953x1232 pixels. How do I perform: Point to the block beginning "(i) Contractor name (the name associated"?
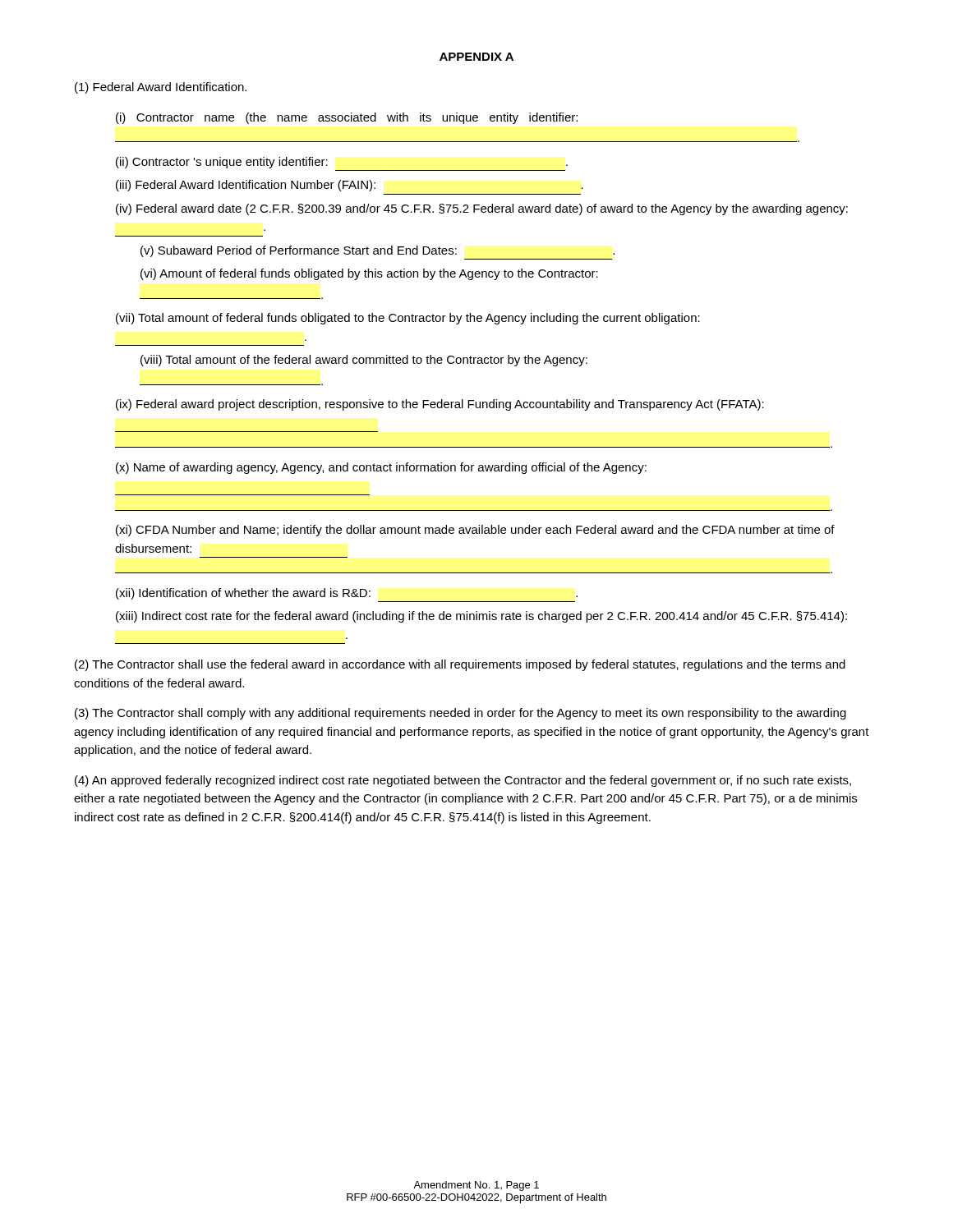(x=458, y=127)
